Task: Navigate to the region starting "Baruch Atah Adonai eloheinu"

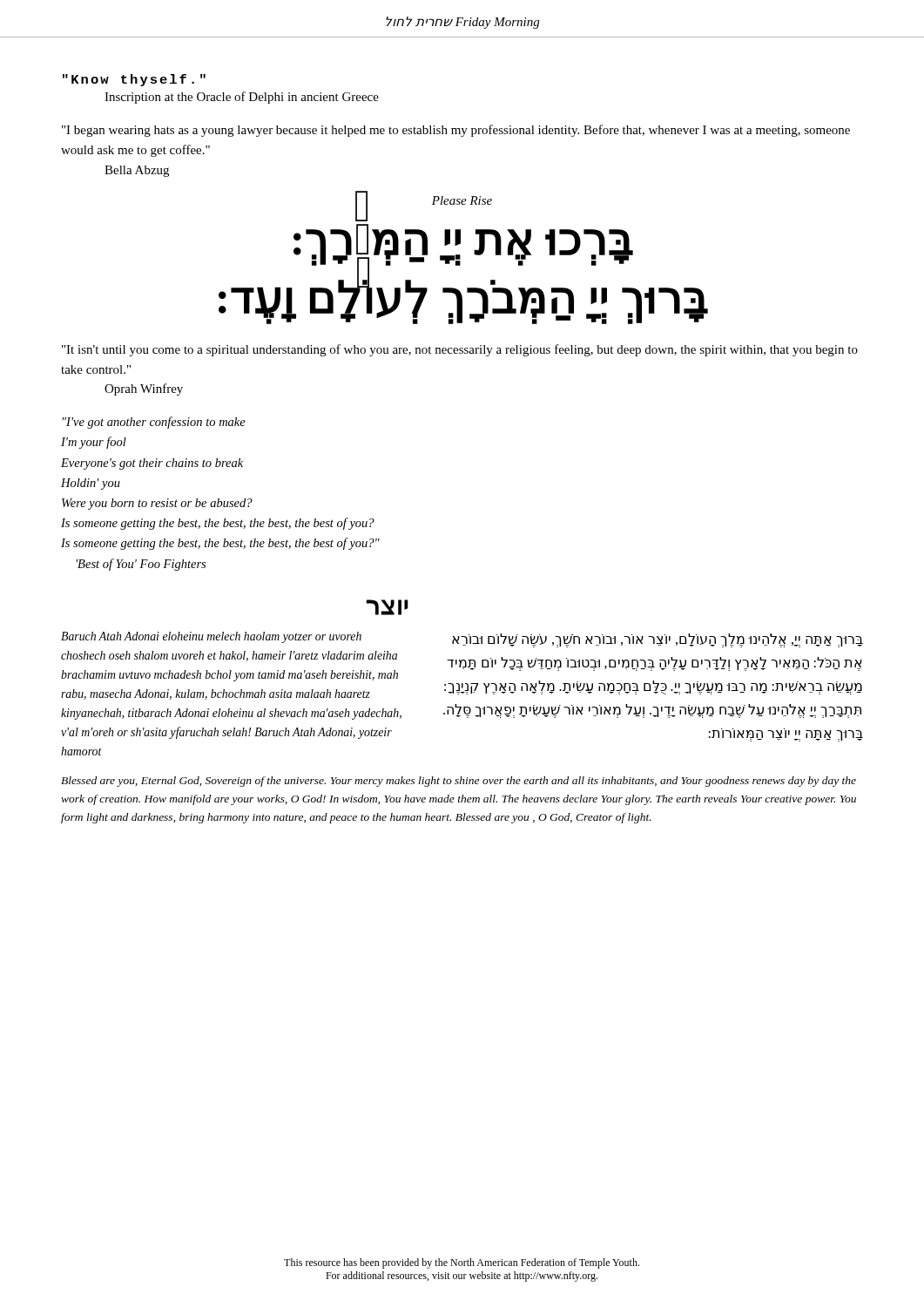Action: pyautogui.click(x=235, y=694)
